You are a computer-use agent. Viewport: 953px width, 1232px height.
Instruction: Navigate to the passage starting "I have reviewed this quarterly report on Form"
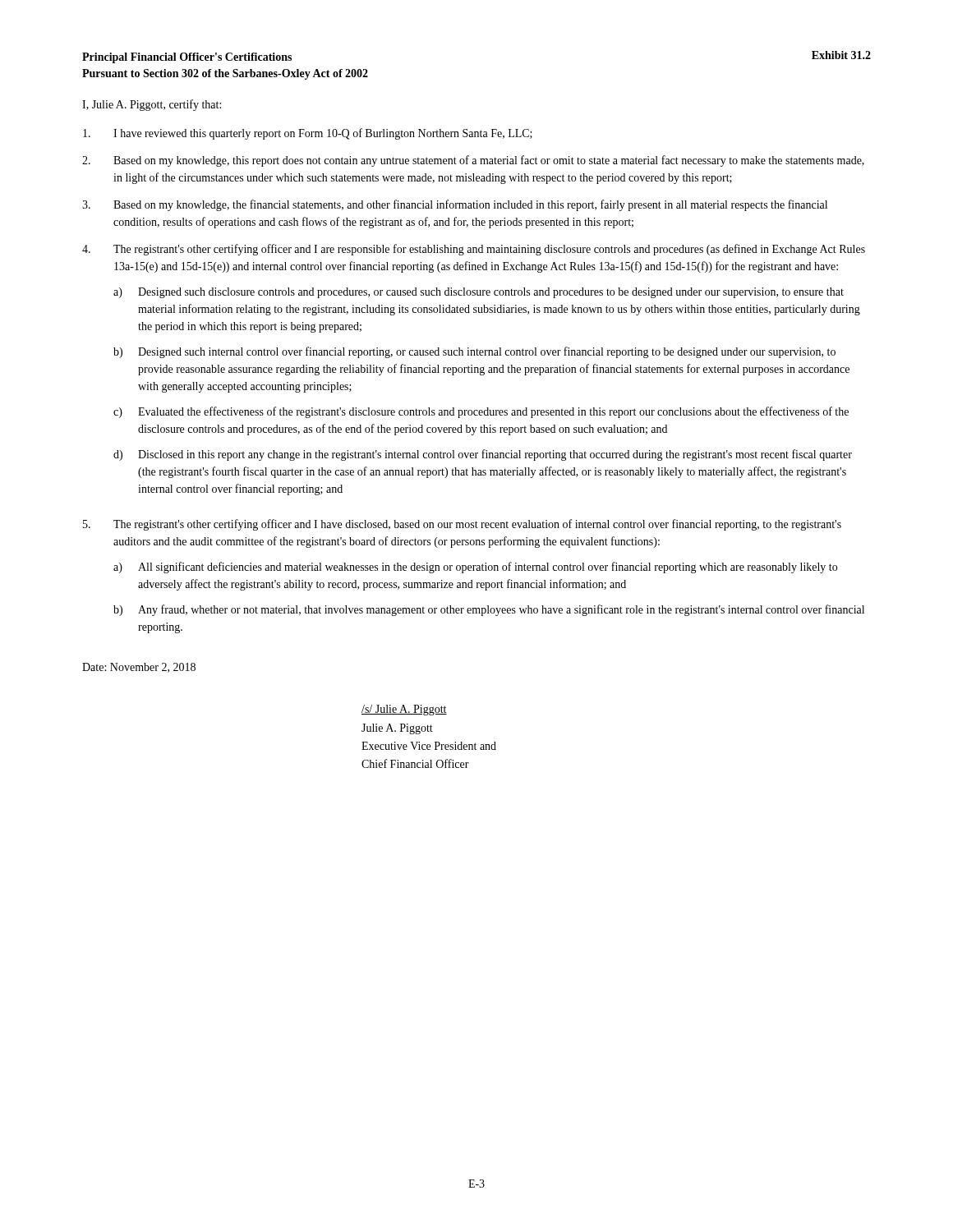click(x=476, y=134)
